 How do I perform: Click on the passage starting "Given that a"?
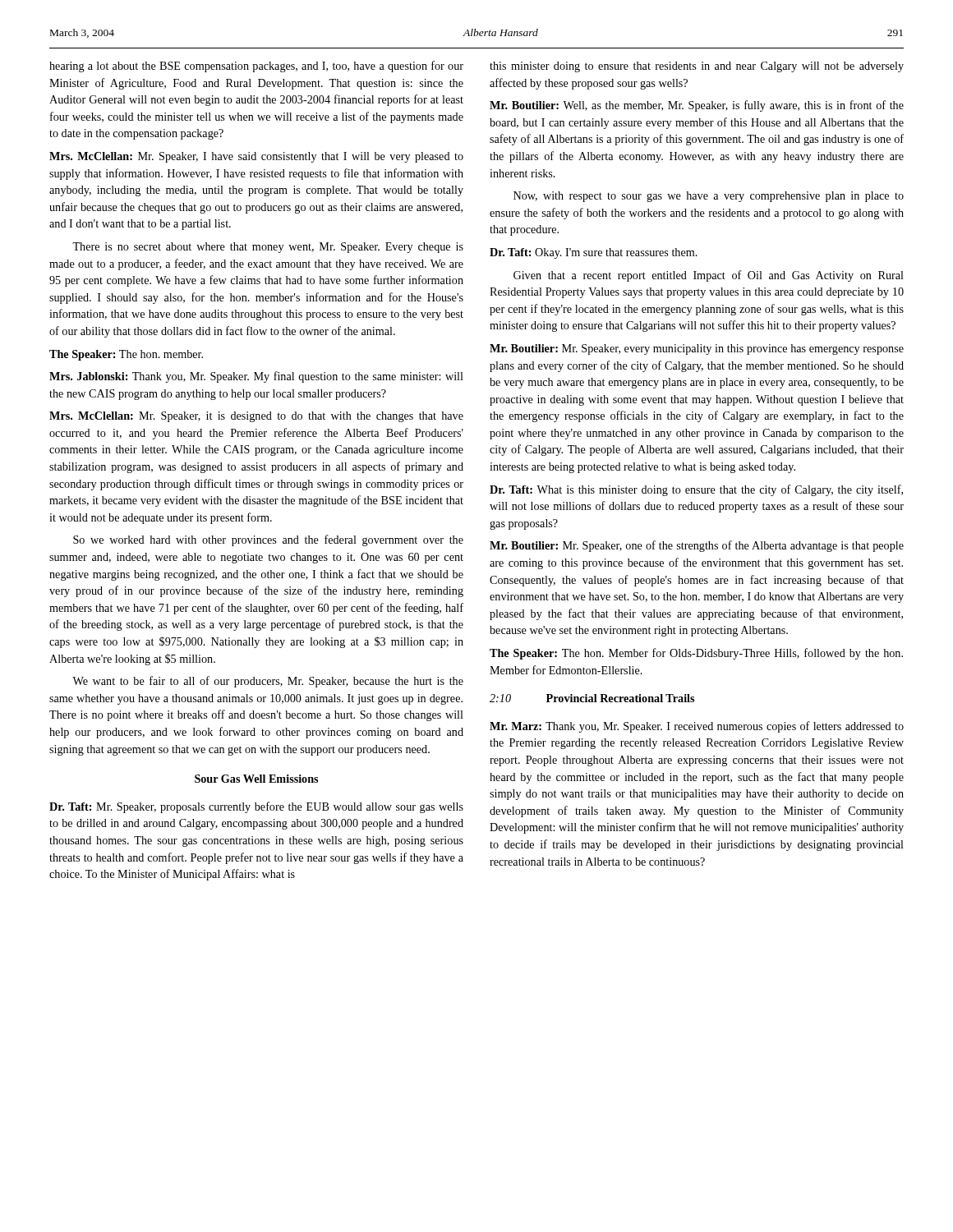(697, 300)
